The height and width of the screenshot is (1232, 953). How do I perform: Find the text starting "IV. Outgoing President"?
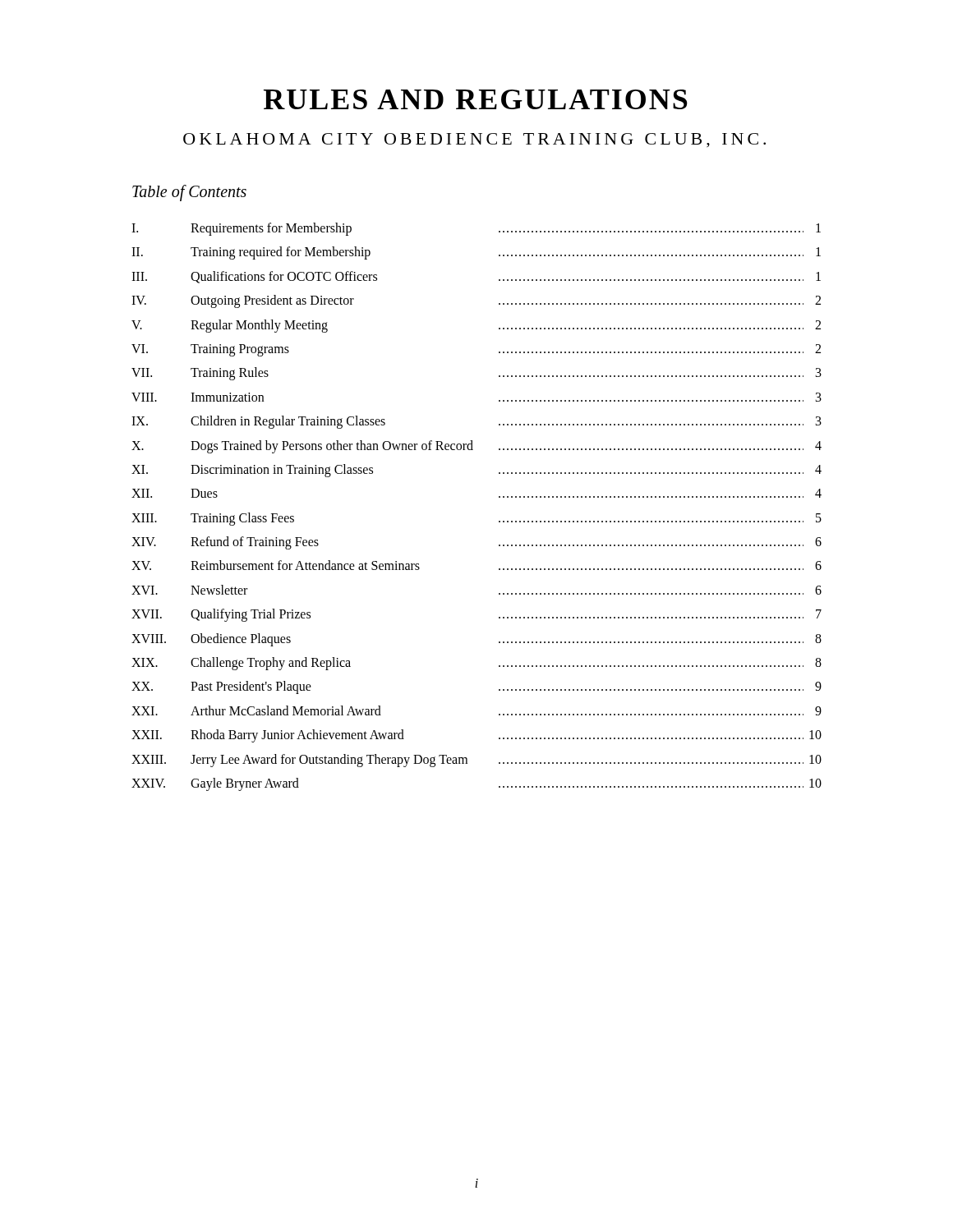click(272, 301)
